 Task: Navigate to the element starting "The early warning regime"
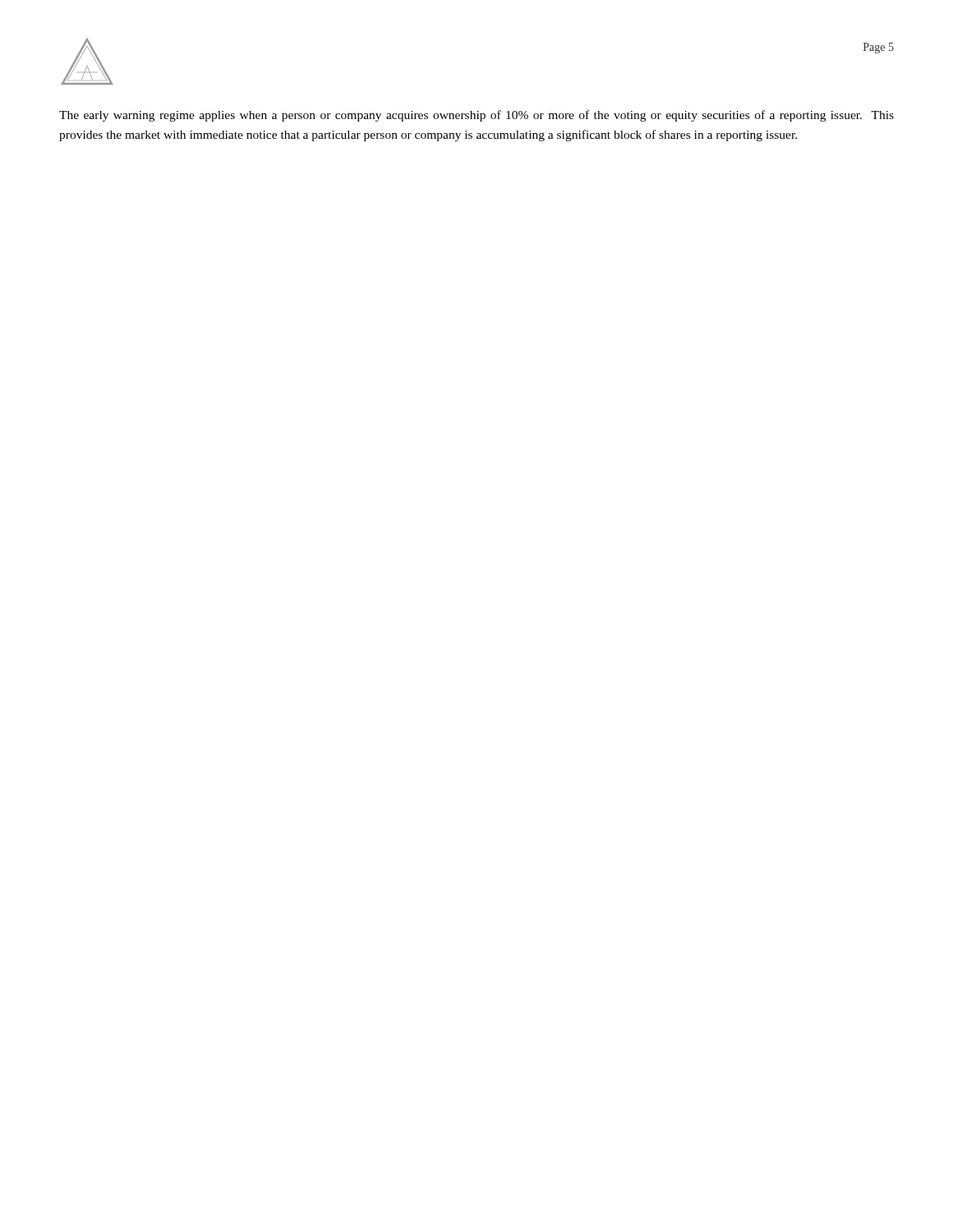click(x=476, y=124)
